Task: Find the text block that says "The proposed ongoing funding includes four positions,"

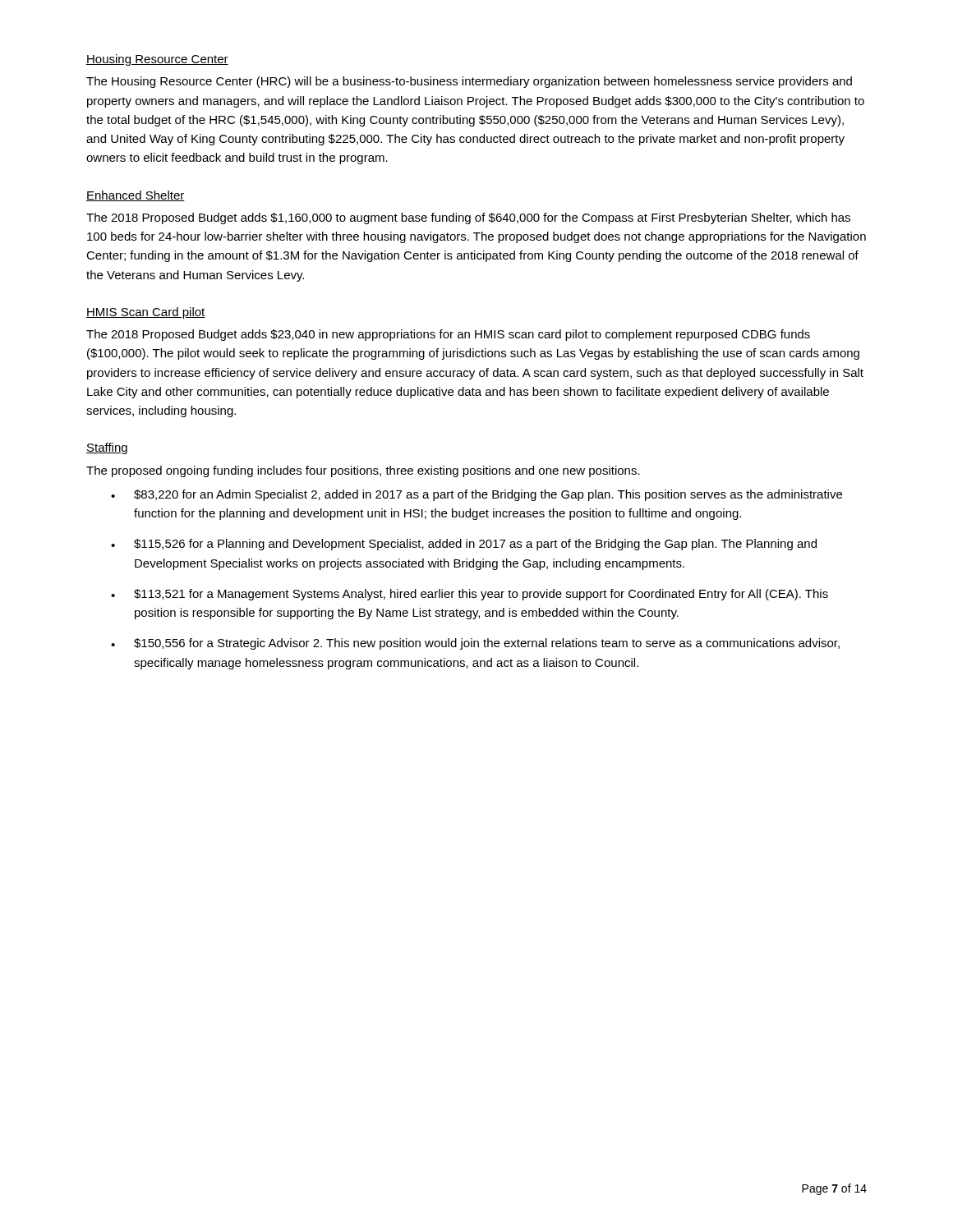Action: 363,470
